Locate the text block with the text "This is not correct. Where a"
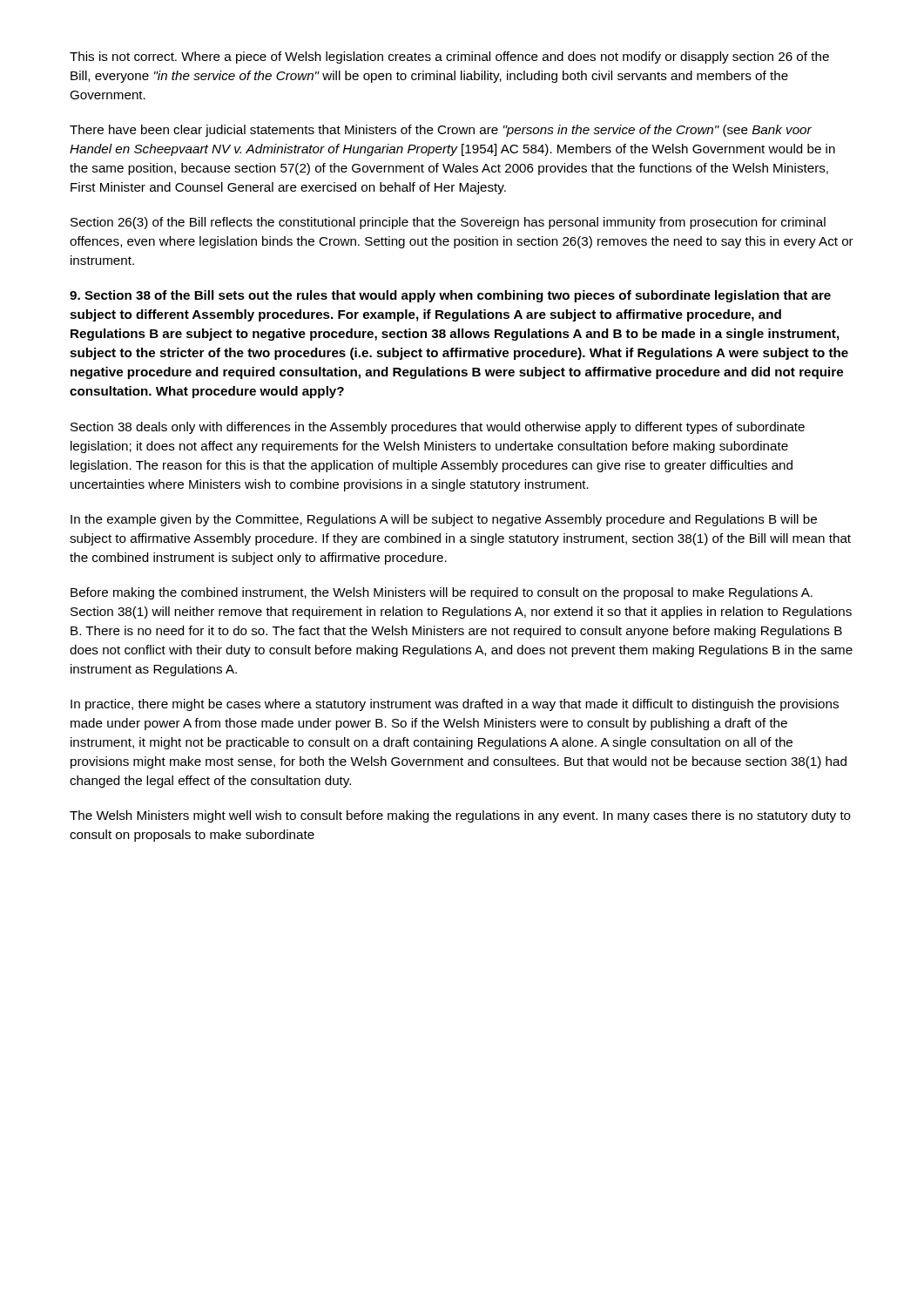 (x=450, y=75)
